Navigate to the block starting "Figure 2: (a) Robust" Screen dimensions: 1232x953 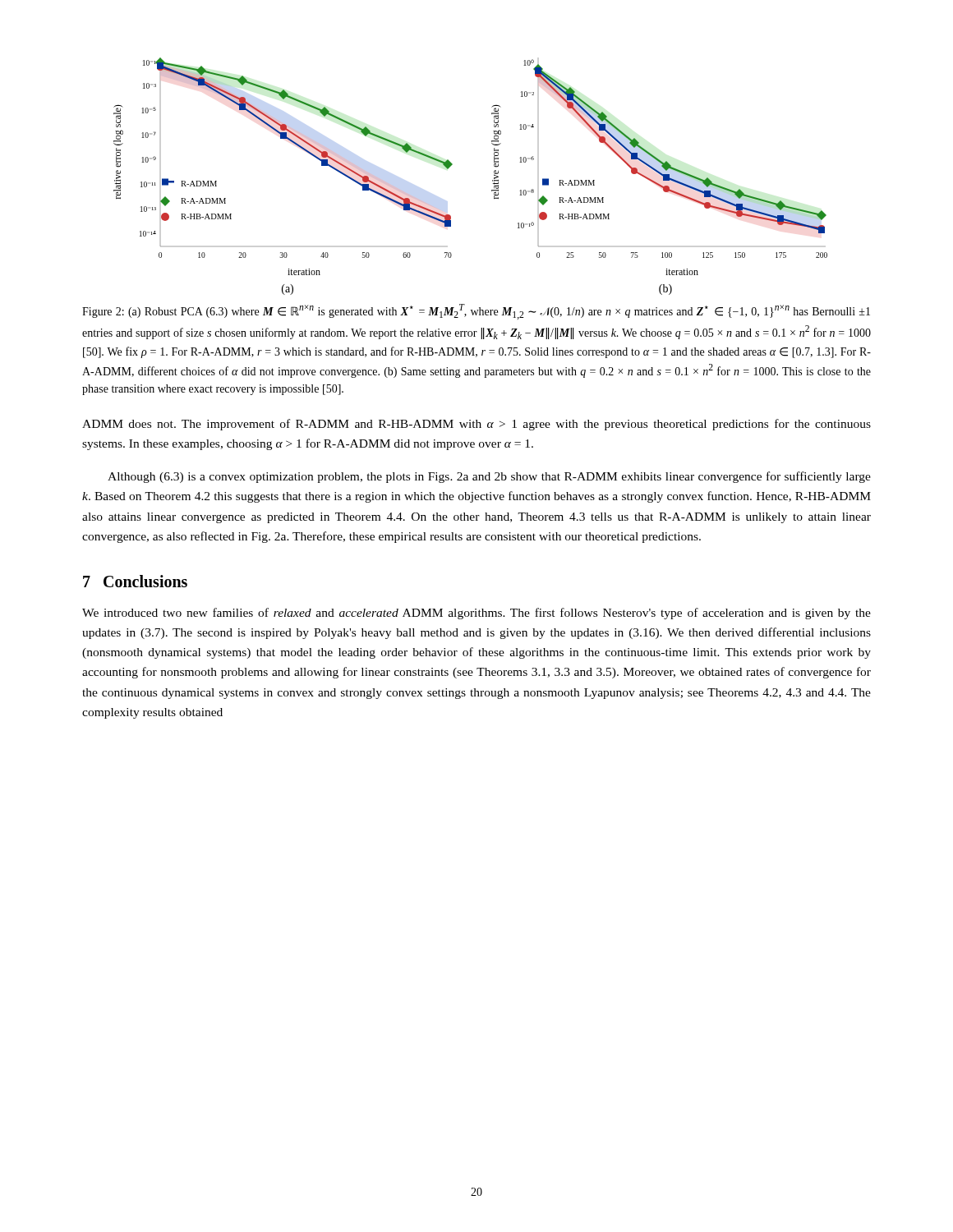(476, 348)
